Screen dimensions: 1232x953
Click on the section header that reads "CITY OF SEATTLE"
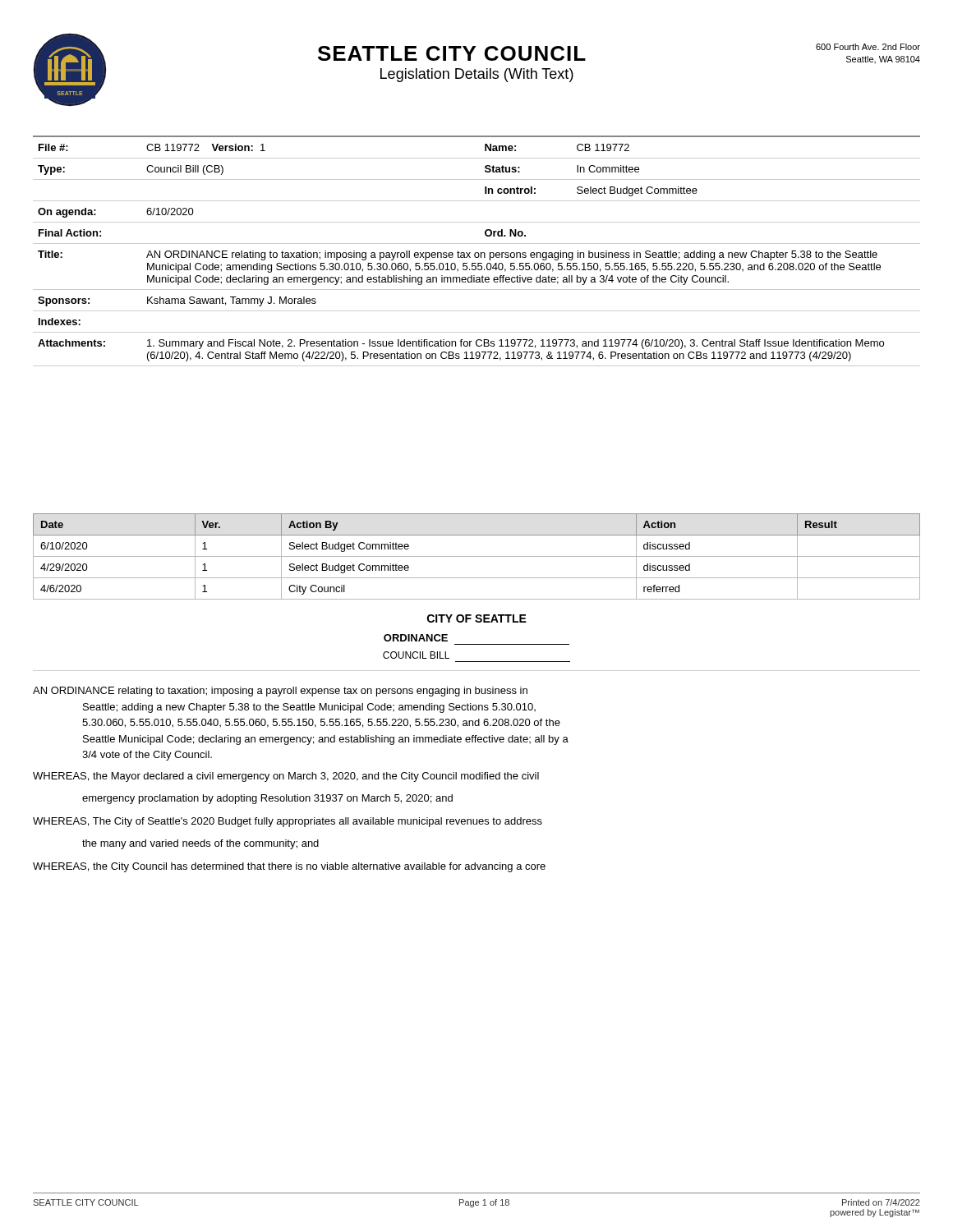[x=476, y=618]
